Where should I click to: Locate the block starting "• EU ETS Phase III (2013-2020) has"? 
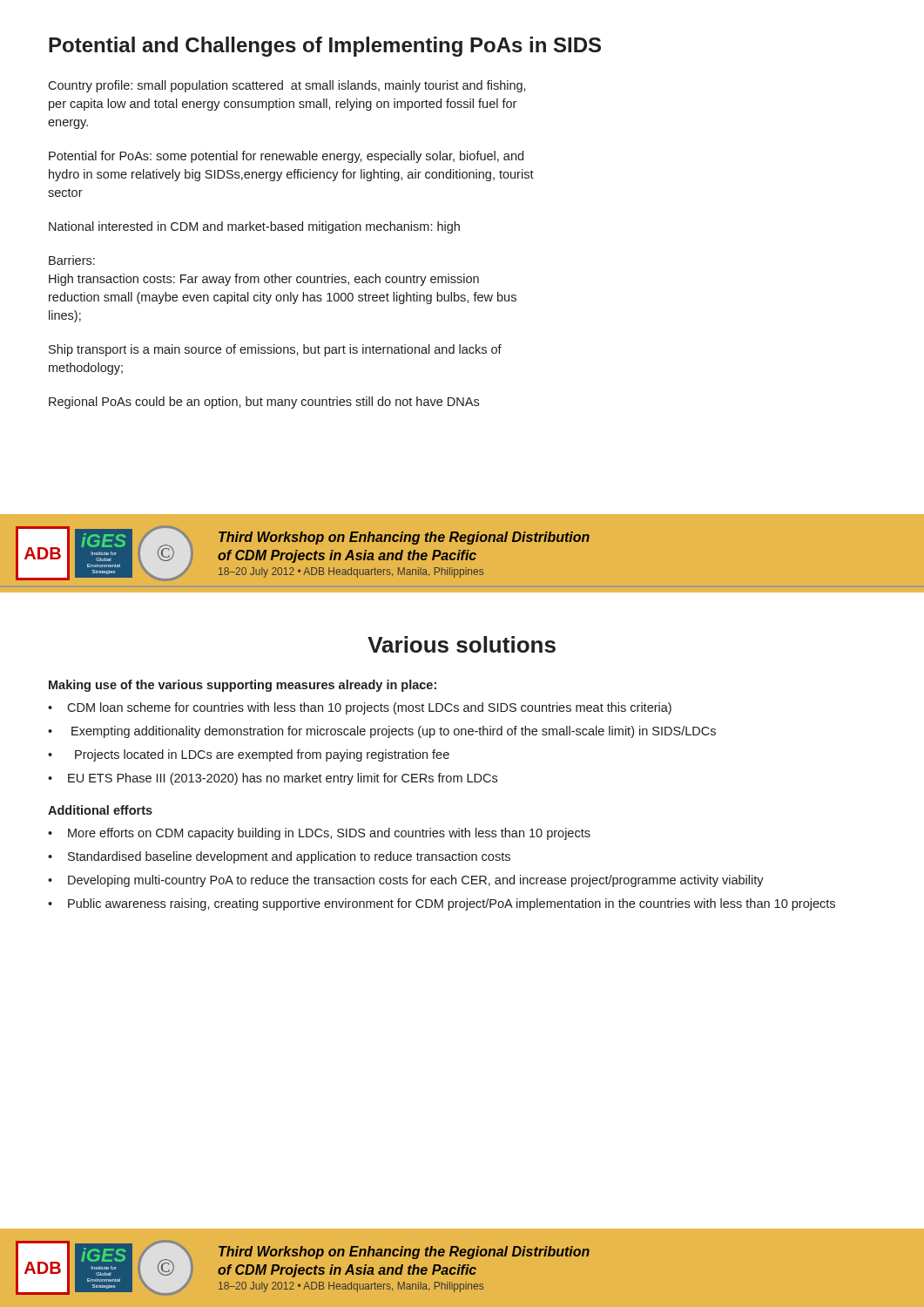pyautogui.click(x=462, y=779)
